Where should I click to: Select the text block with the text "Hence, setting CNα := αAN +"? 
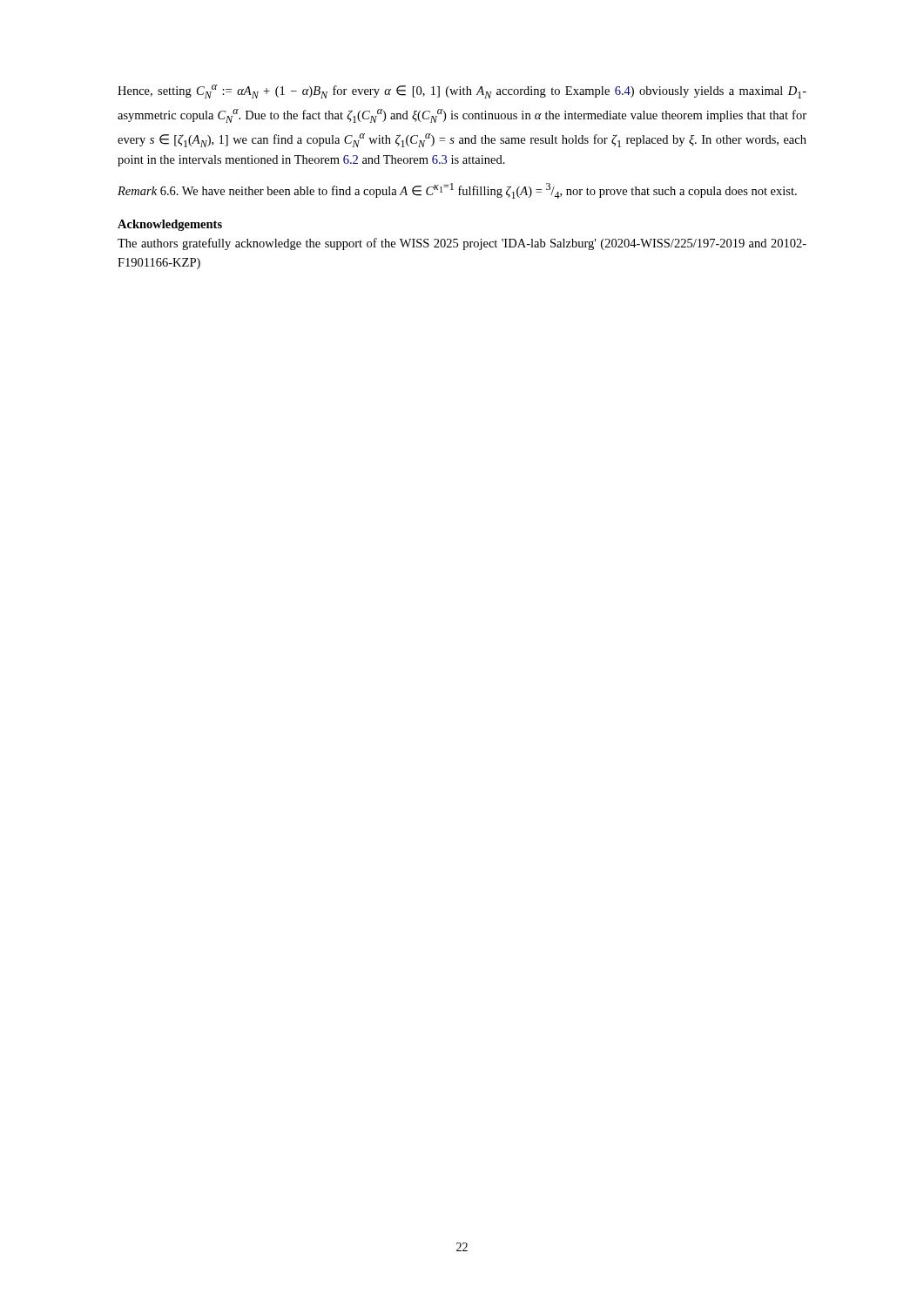pyautogui.click(x=462, y=124)
